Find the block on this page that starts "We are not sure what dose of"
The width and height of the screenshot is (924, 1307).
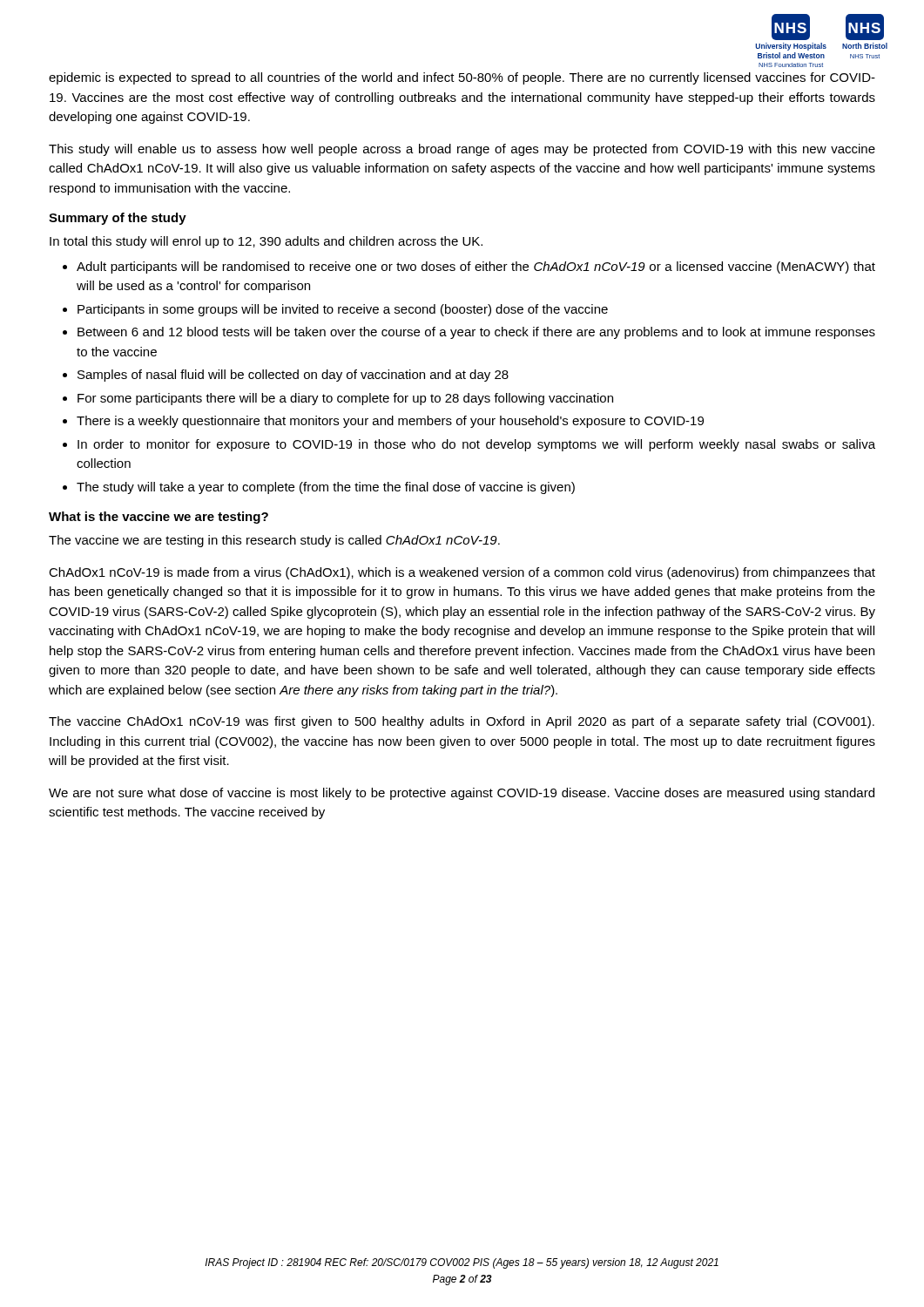coord(462,802)
